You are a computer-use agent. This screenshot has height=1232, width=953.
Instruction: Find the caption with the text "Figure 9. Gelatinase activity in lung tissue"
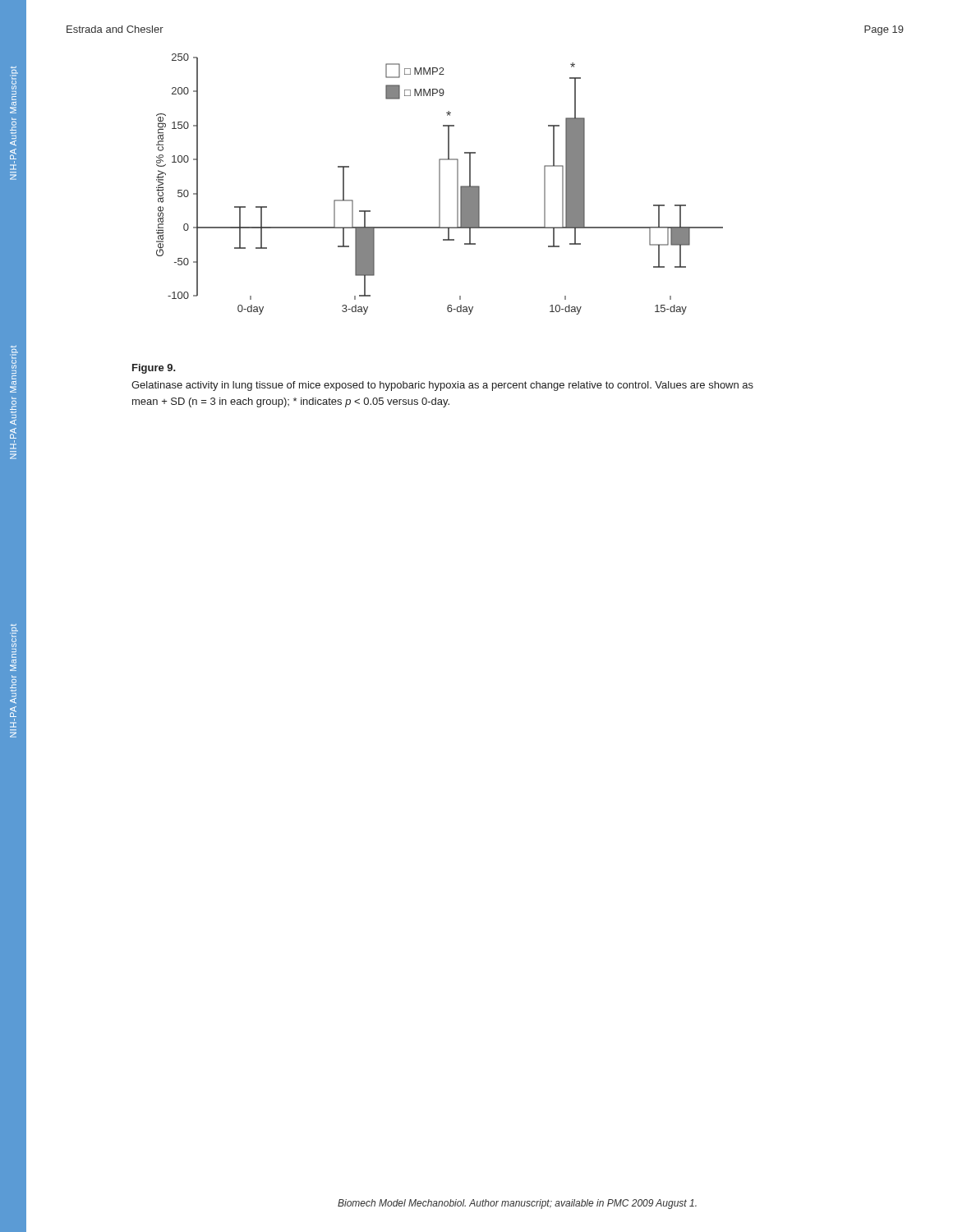pos(444,385)
